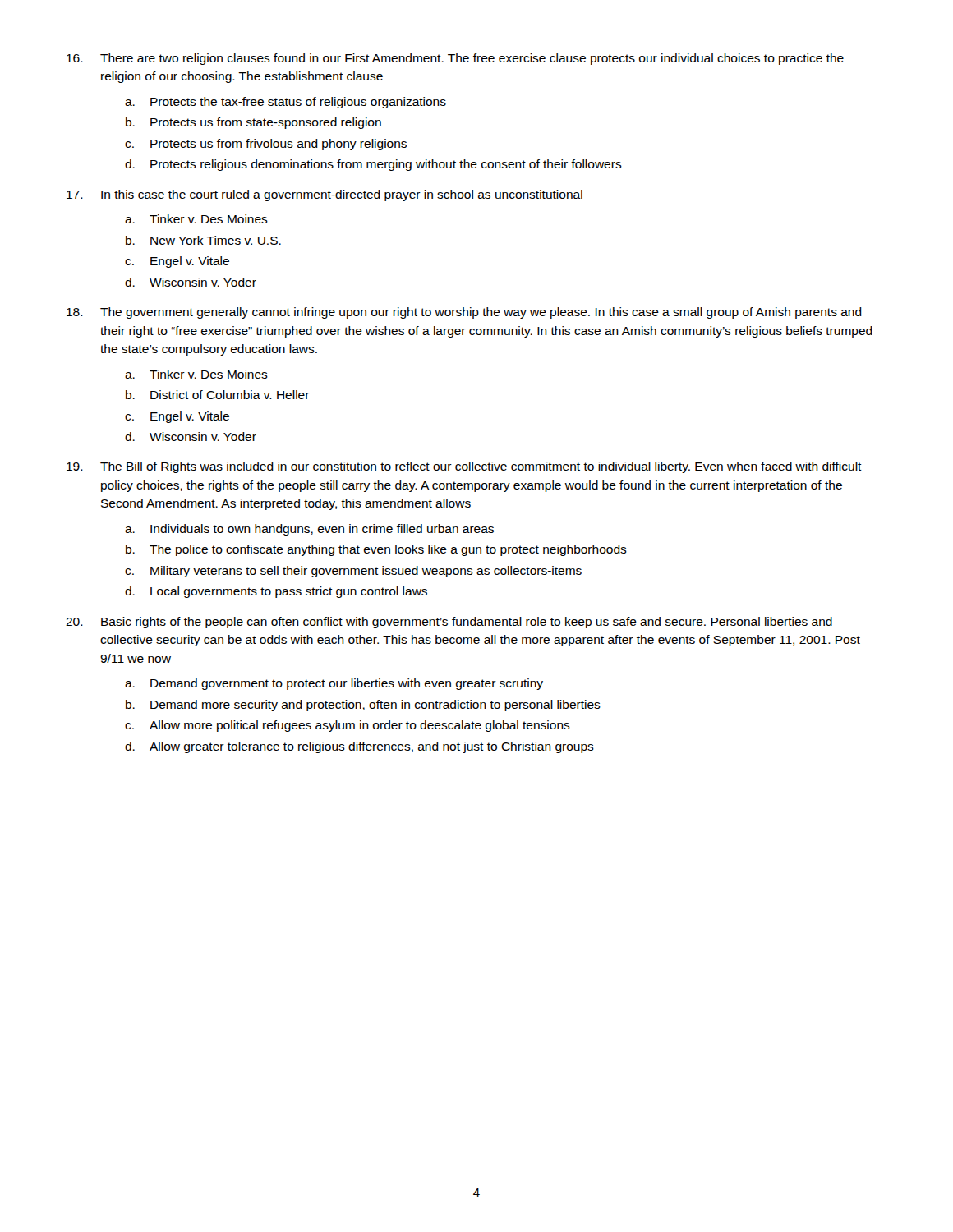Click where it says "b. District of Columbia v. Heller"

point(218,395)
